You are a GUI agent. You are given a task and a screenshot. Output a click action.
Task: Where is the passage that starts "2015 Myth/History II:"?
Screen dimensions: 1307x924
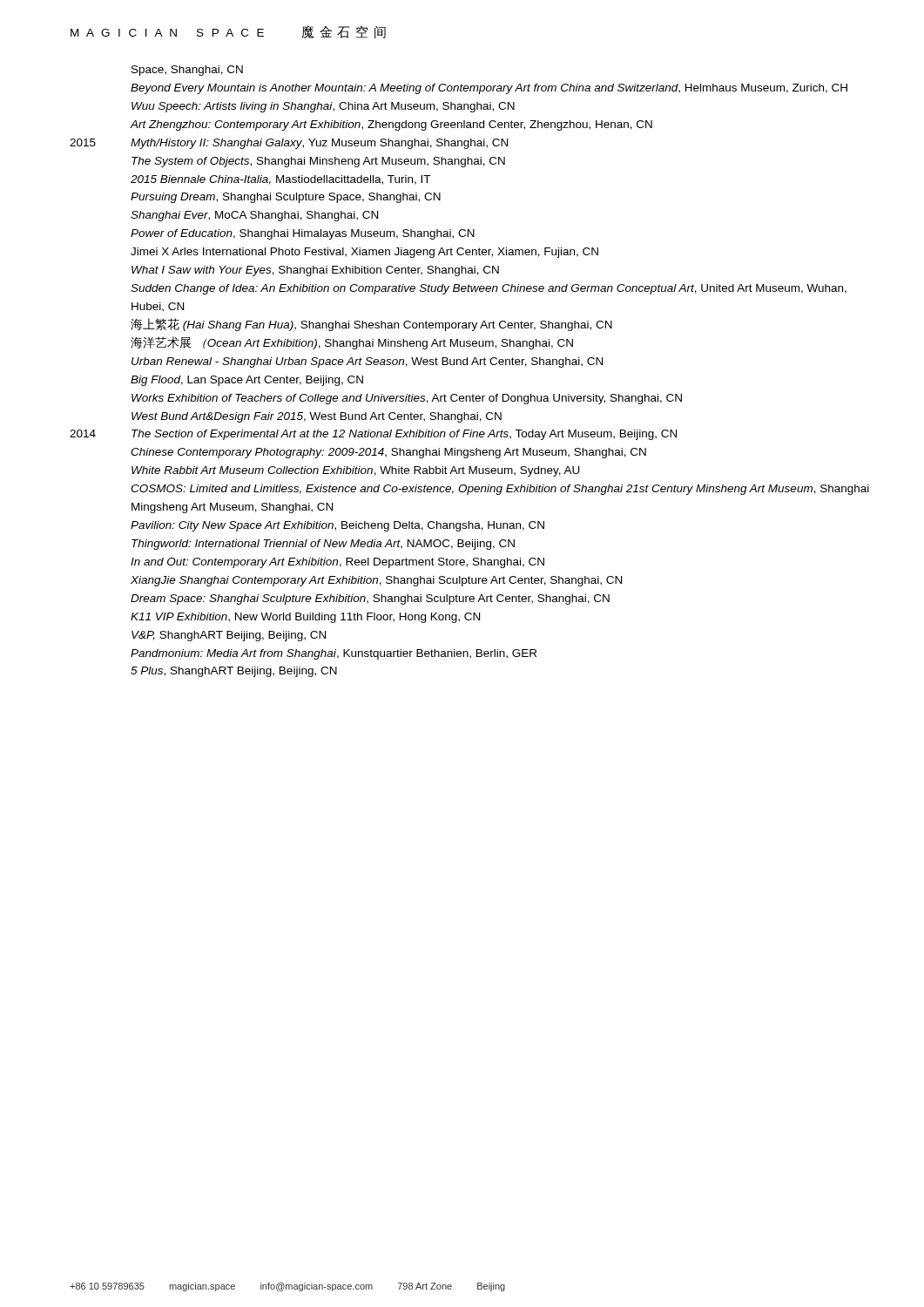pos(471,143)
